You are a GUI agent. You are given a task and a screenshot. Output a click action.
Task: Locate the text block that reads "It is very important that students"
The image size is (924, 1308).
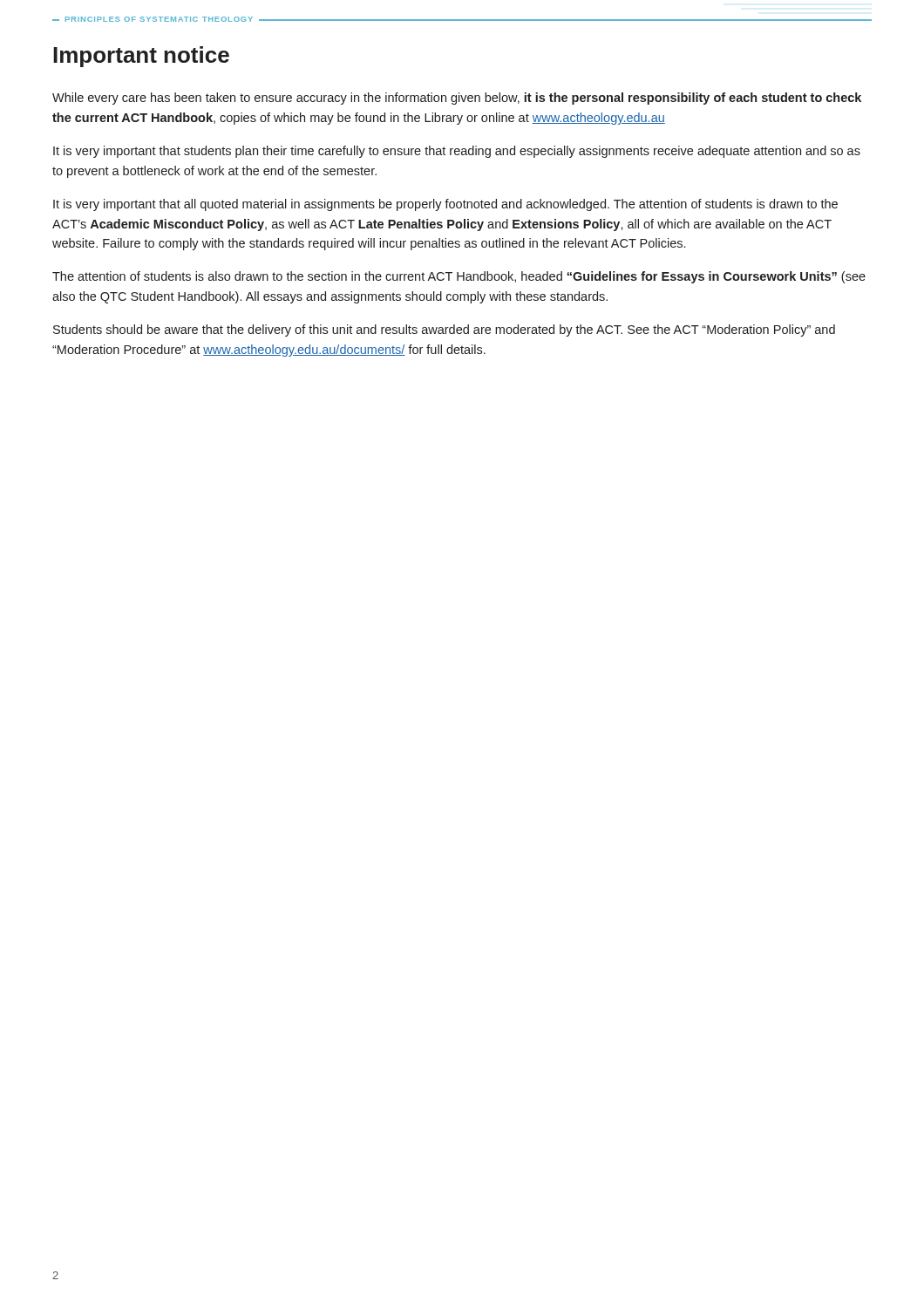(x=462, y=161)
